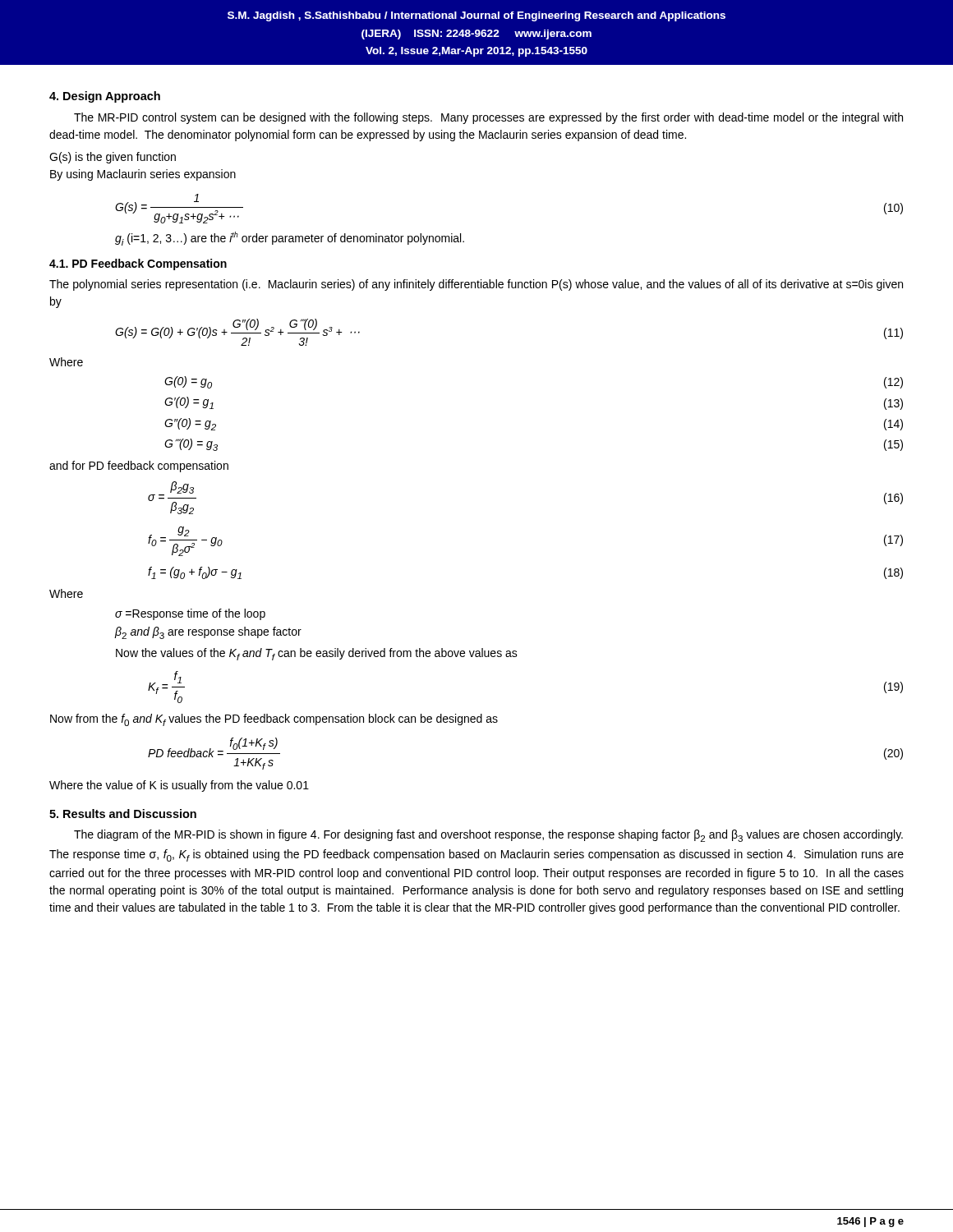Click on the element starting "f0 = g2 β2σ2 − g0 (17)"
The image size is (953, 1232).
click(183, 540)
